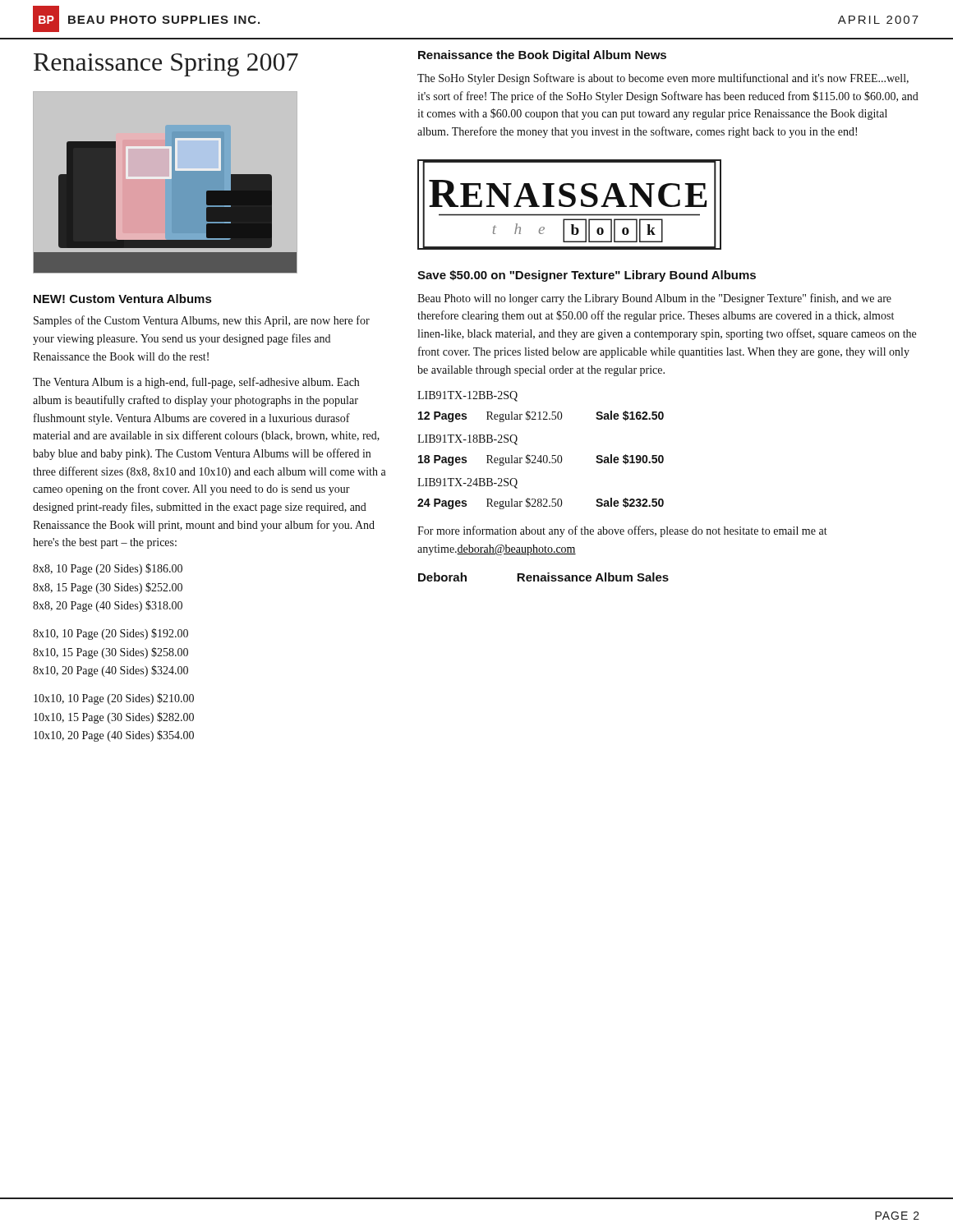Screen dimensions: 1232x953
Task: Locate the list item that says "10x10, 10 Page (20 Sides) $210.00"
Action: (114, 699)
